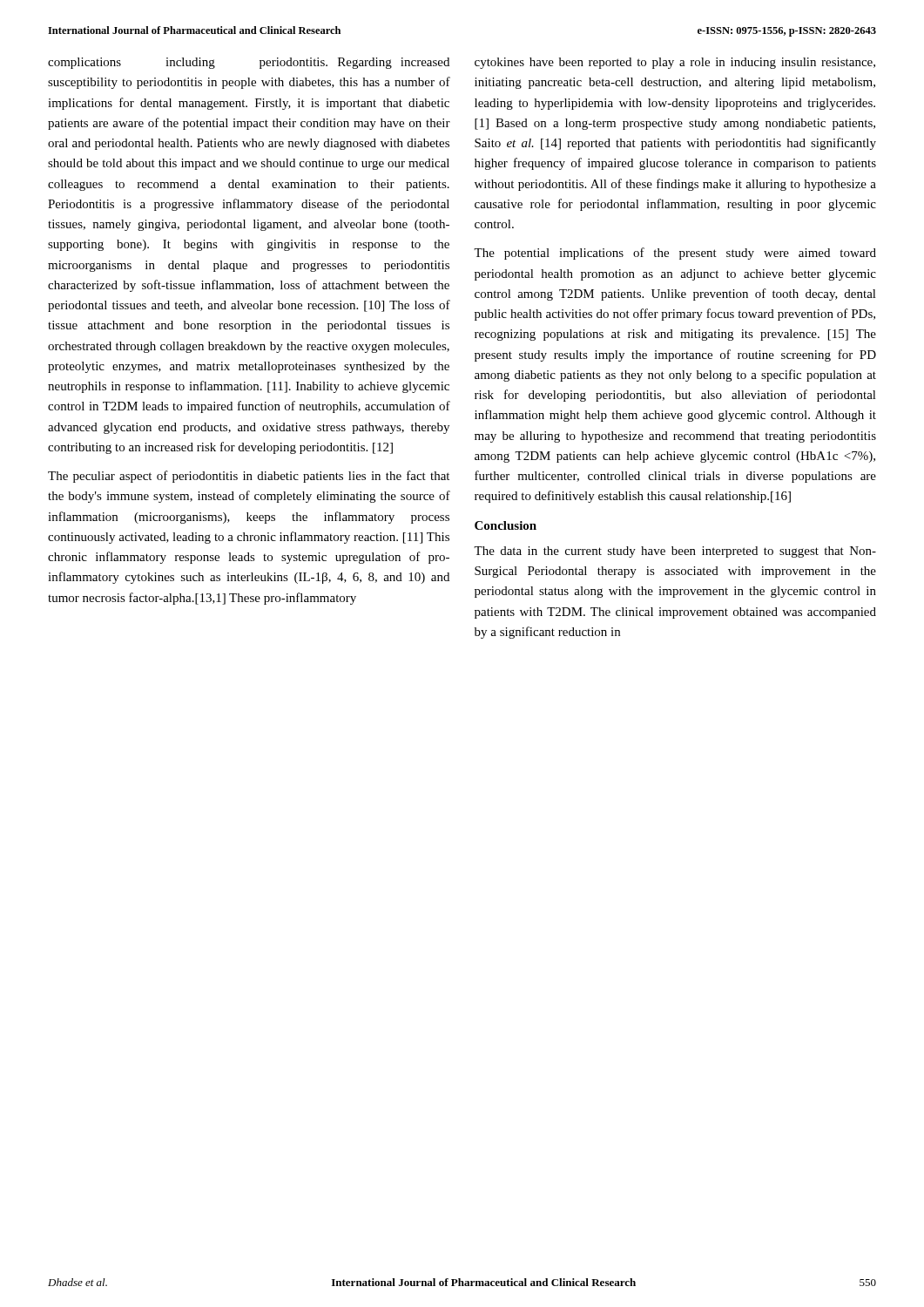The width and height of the screenshot is (924, 1307).
Task: Find the text starting "The data in the current study have"
Action: tap(675, 591)
